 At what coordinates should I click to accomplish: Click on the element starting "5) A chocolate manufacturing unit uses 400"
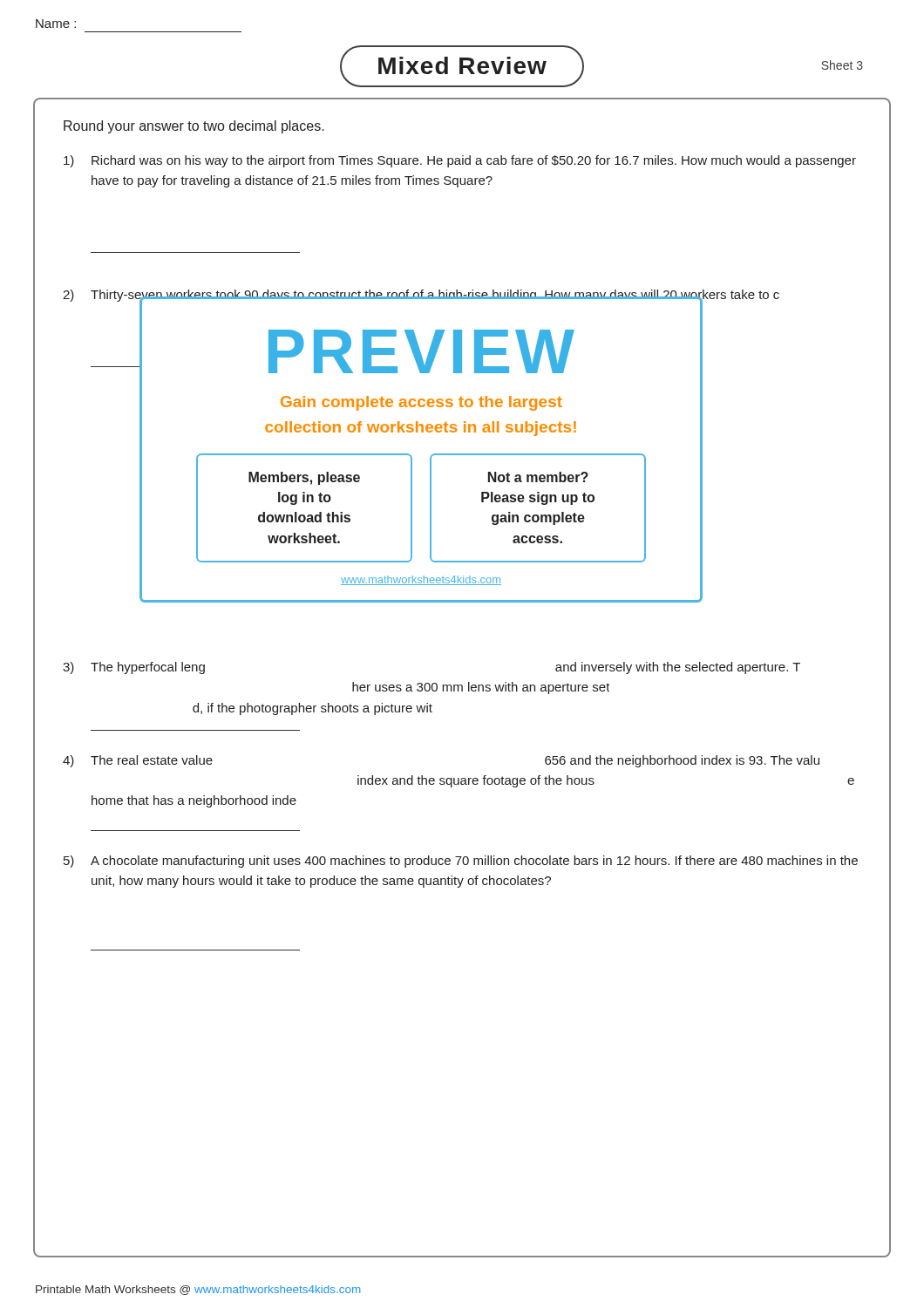tap(461, 862)
